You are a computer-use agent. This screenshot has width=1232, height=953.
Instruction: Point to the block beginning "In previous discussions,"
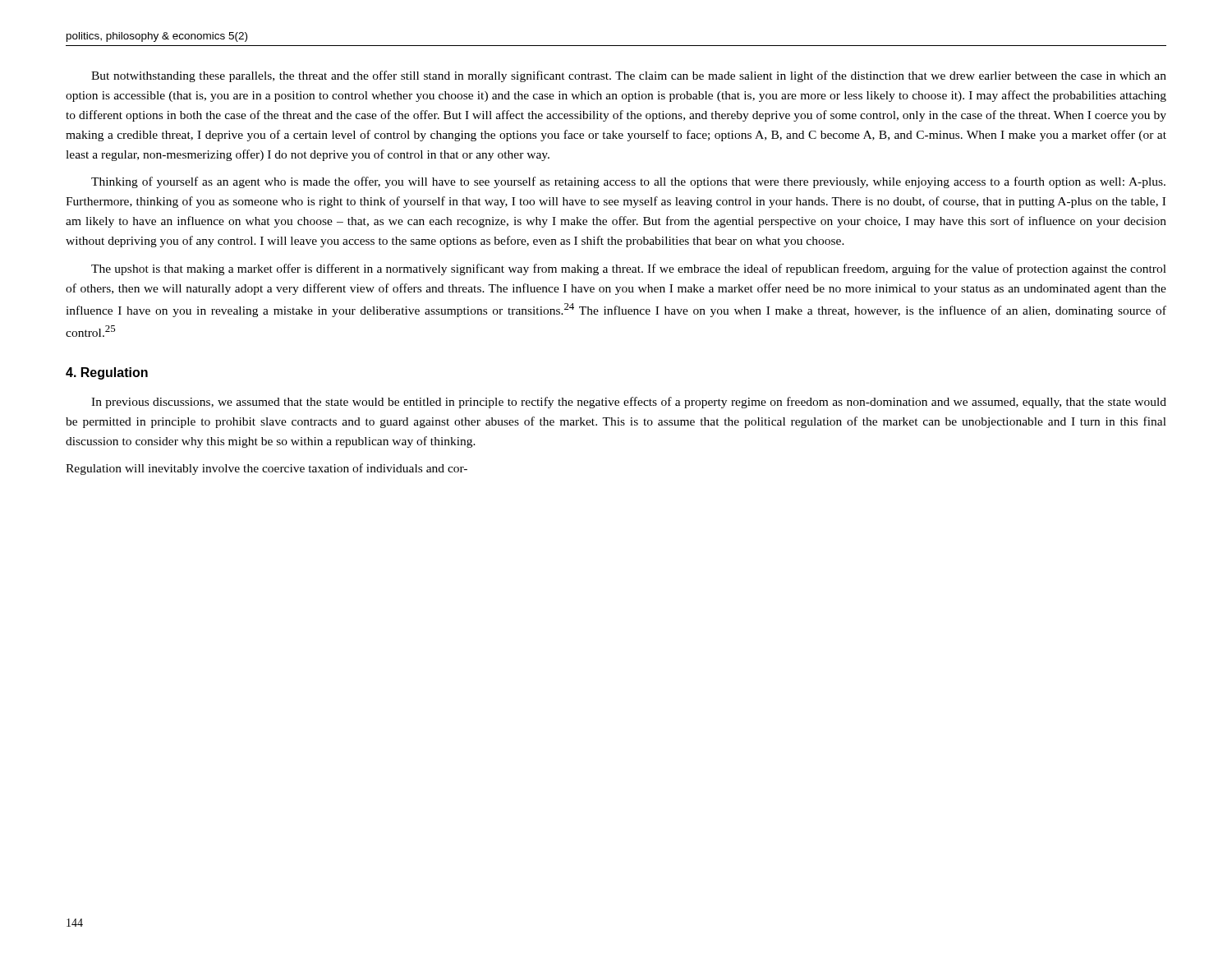point(616,435)
